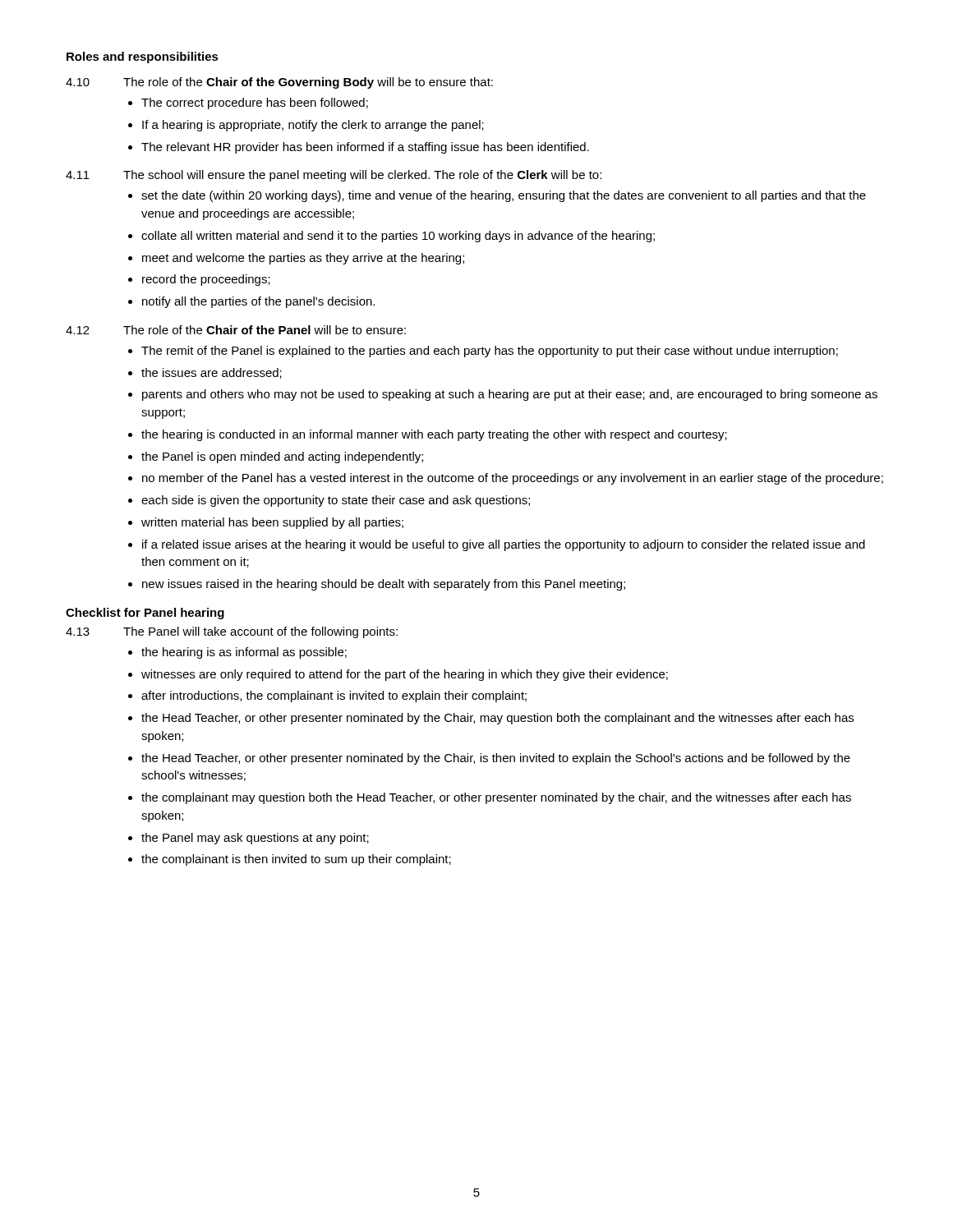Find the region starting "12 The role of the Chair of"
The height and width of the screenshot is (1232, 953).
click(x=236, y=330)
